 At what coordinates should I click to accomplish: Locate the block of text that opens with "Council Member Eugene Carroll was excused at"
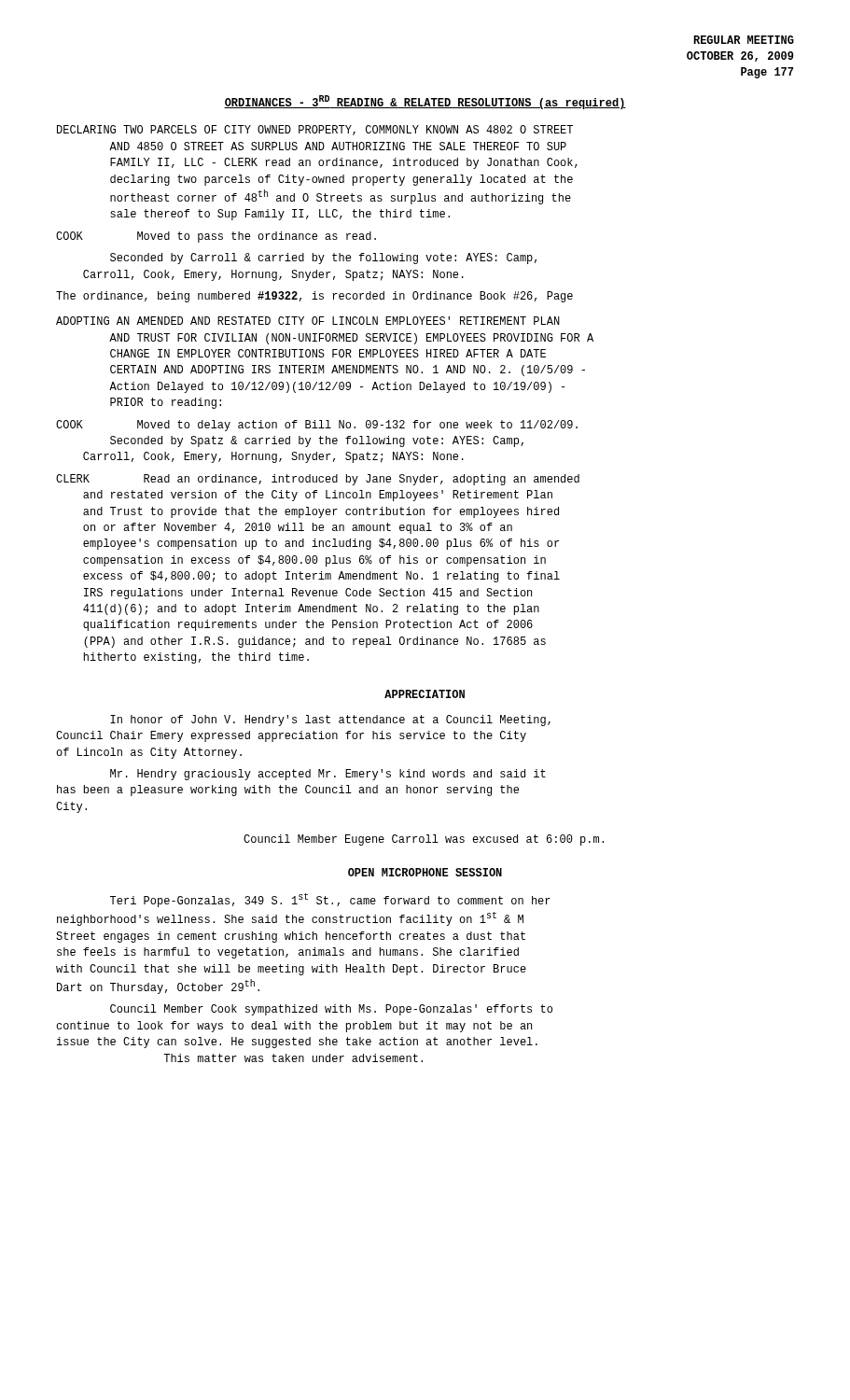coord(425,840)
